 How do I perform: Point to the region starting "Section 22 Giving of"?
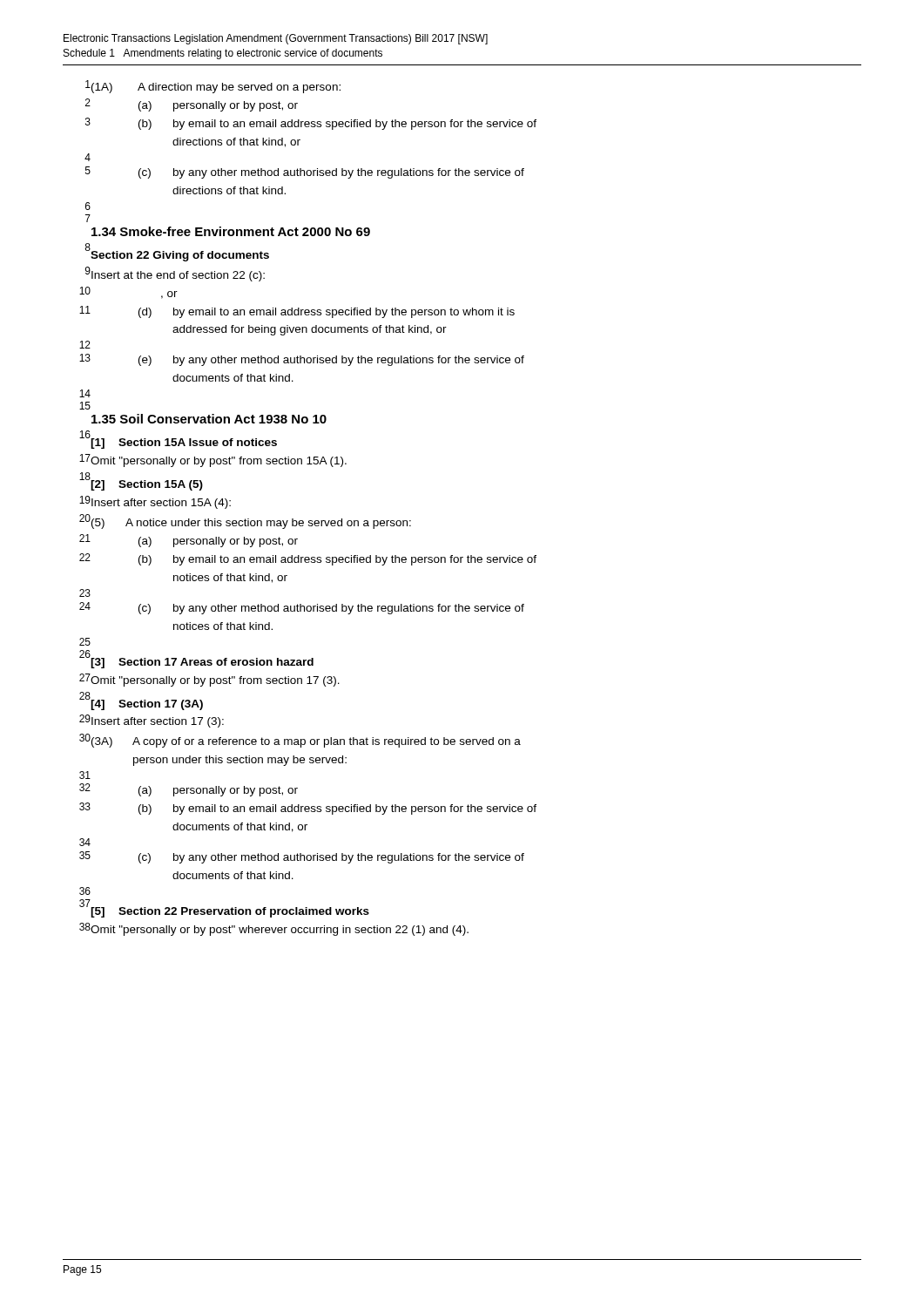180,255
